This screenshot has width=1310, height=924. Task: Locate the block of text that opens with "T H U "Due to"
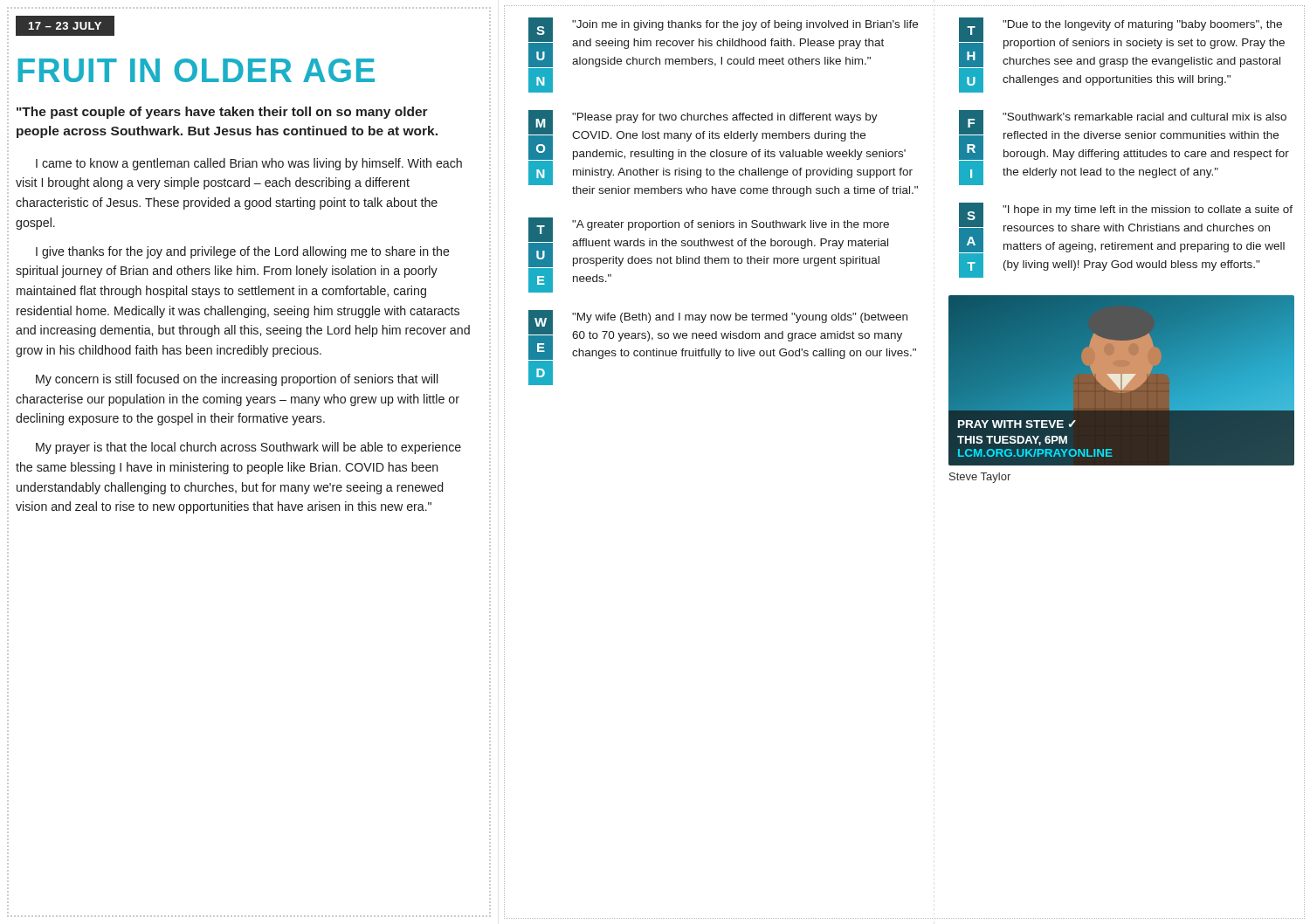click(1121, 54)
